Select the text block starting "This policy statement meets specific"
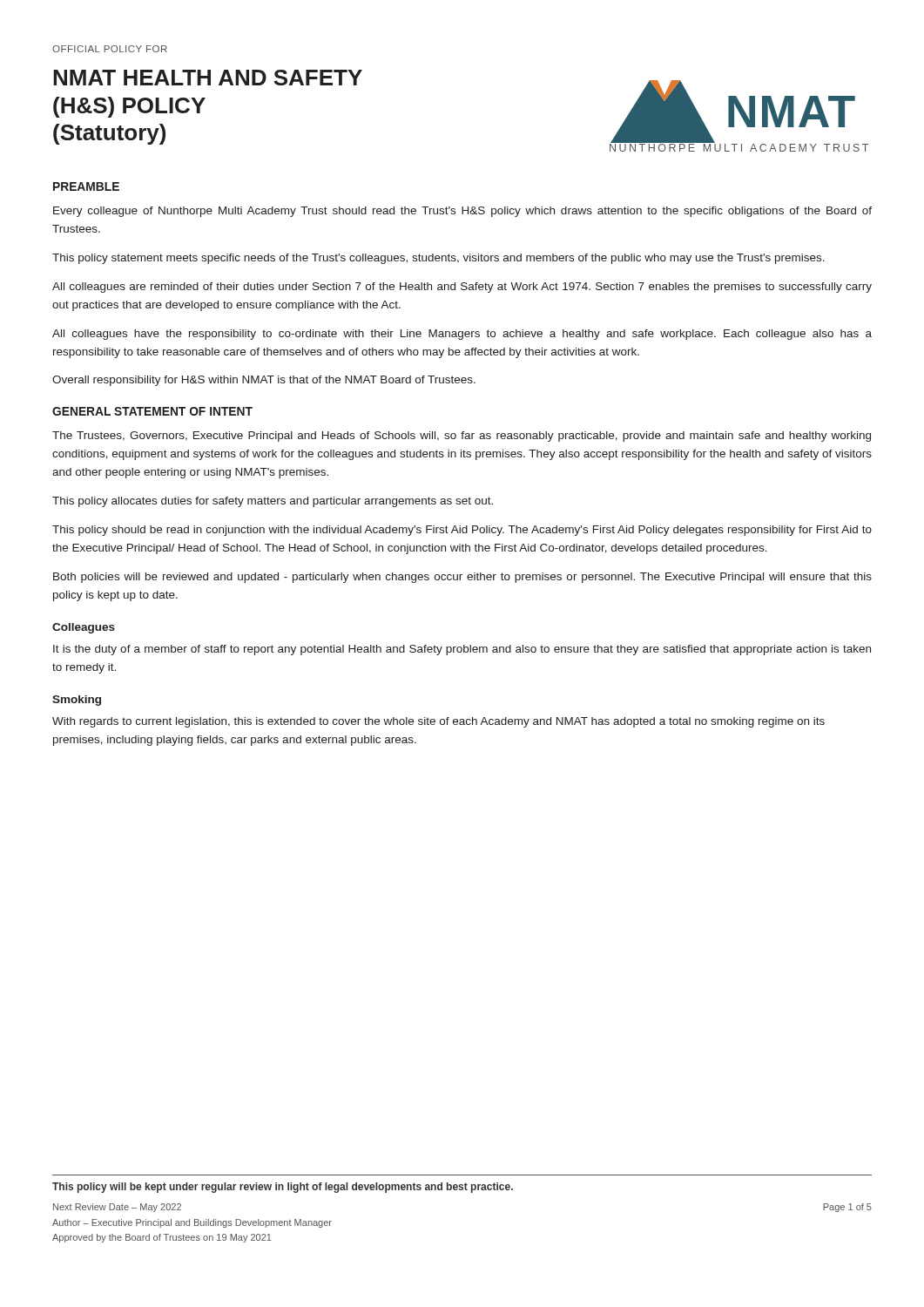924x1307 pixels. click(x=439, y=257)
